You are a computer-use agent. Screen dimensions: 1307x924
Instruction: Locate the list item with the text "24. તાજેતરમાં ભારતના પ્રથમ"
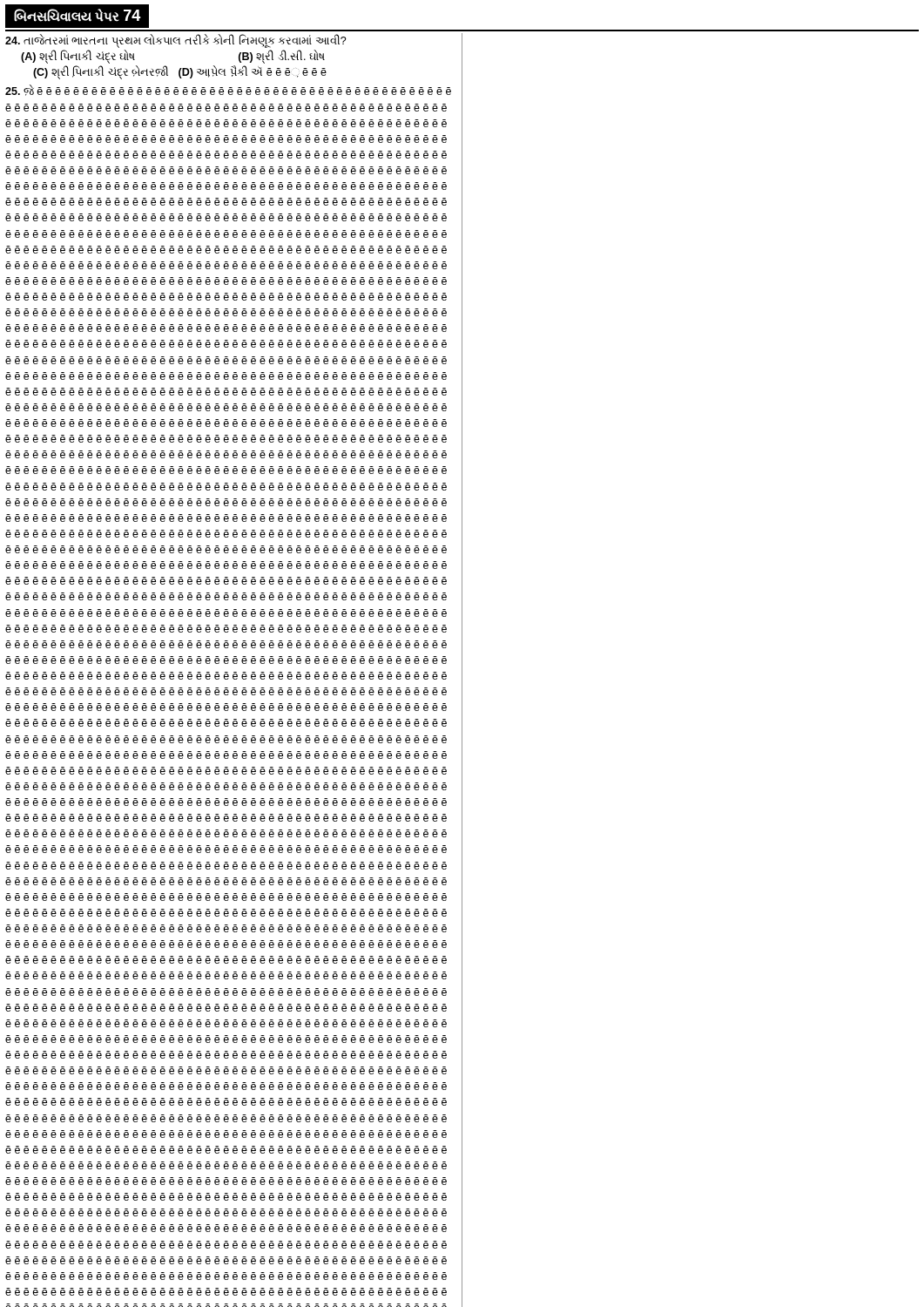click(230, 58)
